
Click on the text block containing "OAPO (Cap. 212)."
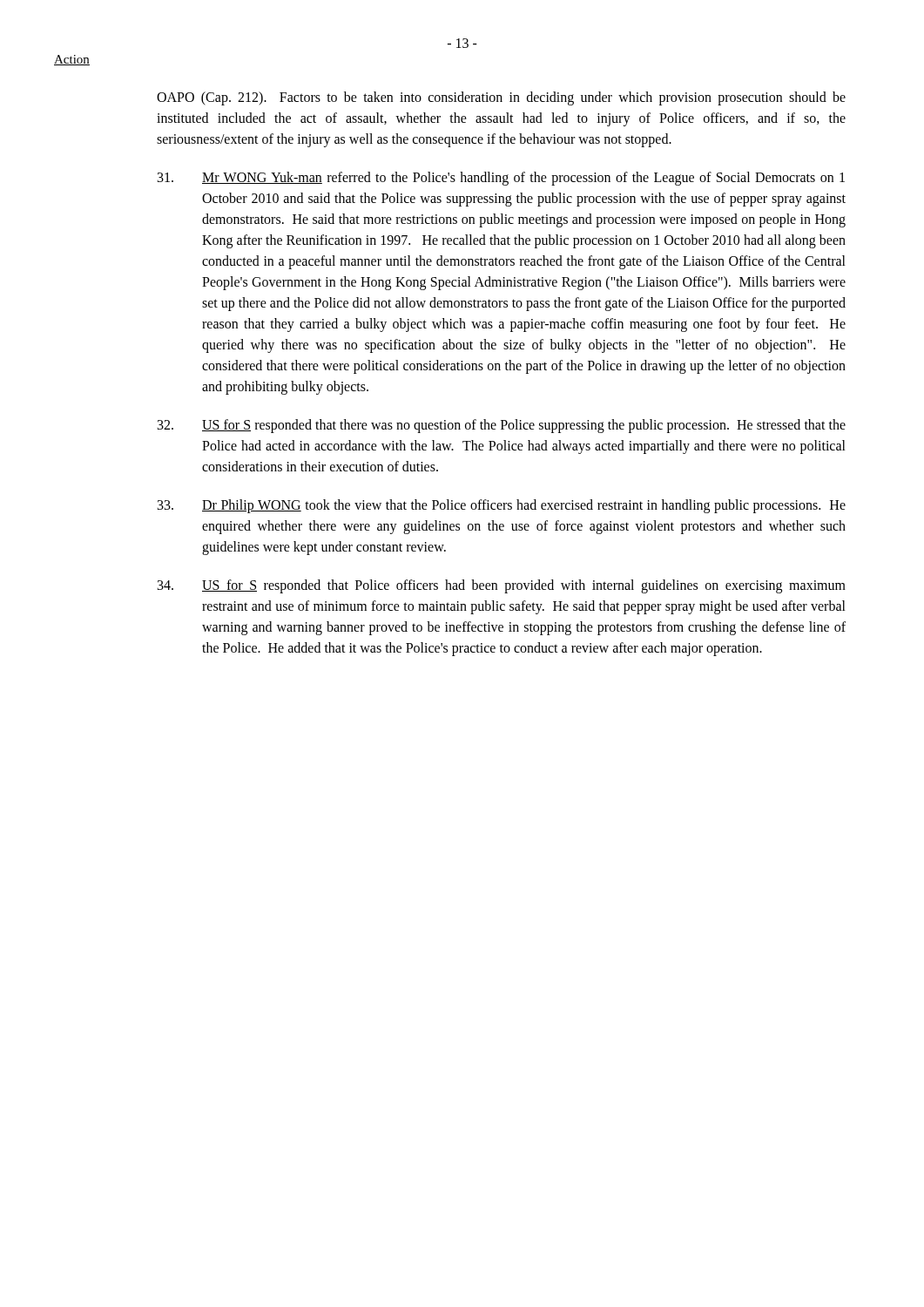coord(501,118)
